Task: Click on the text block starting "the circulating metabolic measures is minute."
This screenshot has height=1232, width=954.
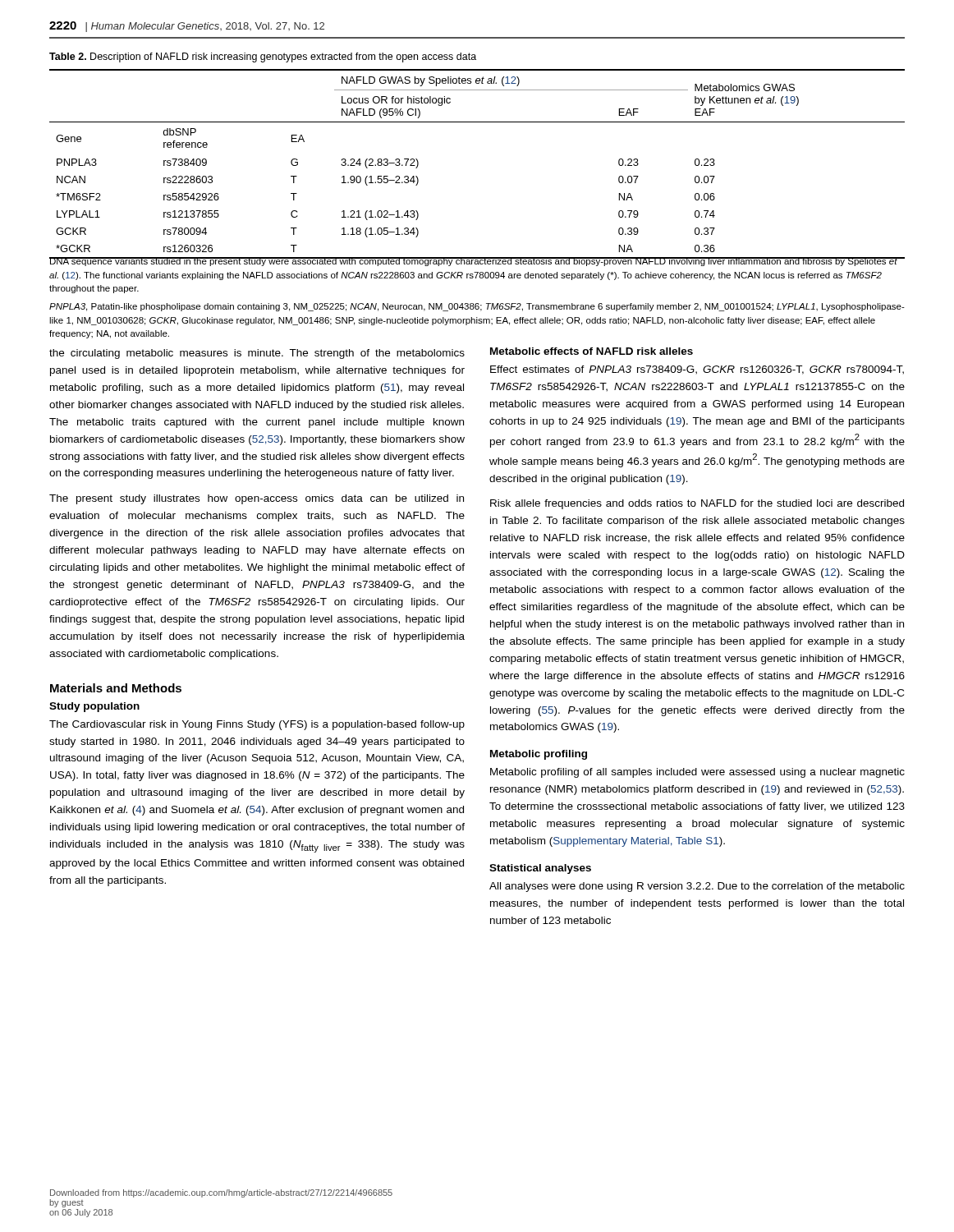Action: [x=257, y=414]
